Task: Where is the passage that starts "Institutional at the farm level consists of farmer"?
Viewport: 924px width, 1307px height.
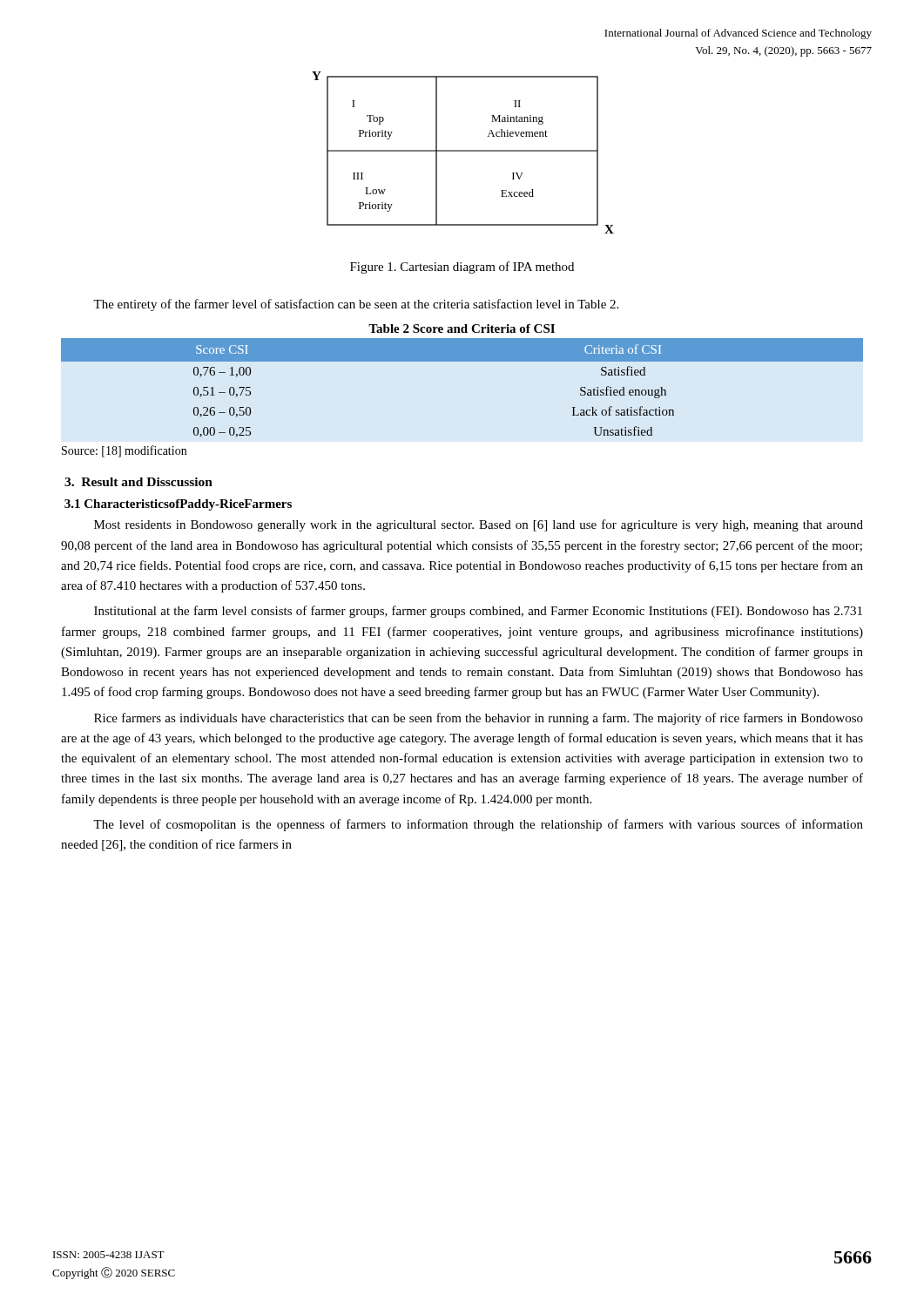Action: point(462,652)
